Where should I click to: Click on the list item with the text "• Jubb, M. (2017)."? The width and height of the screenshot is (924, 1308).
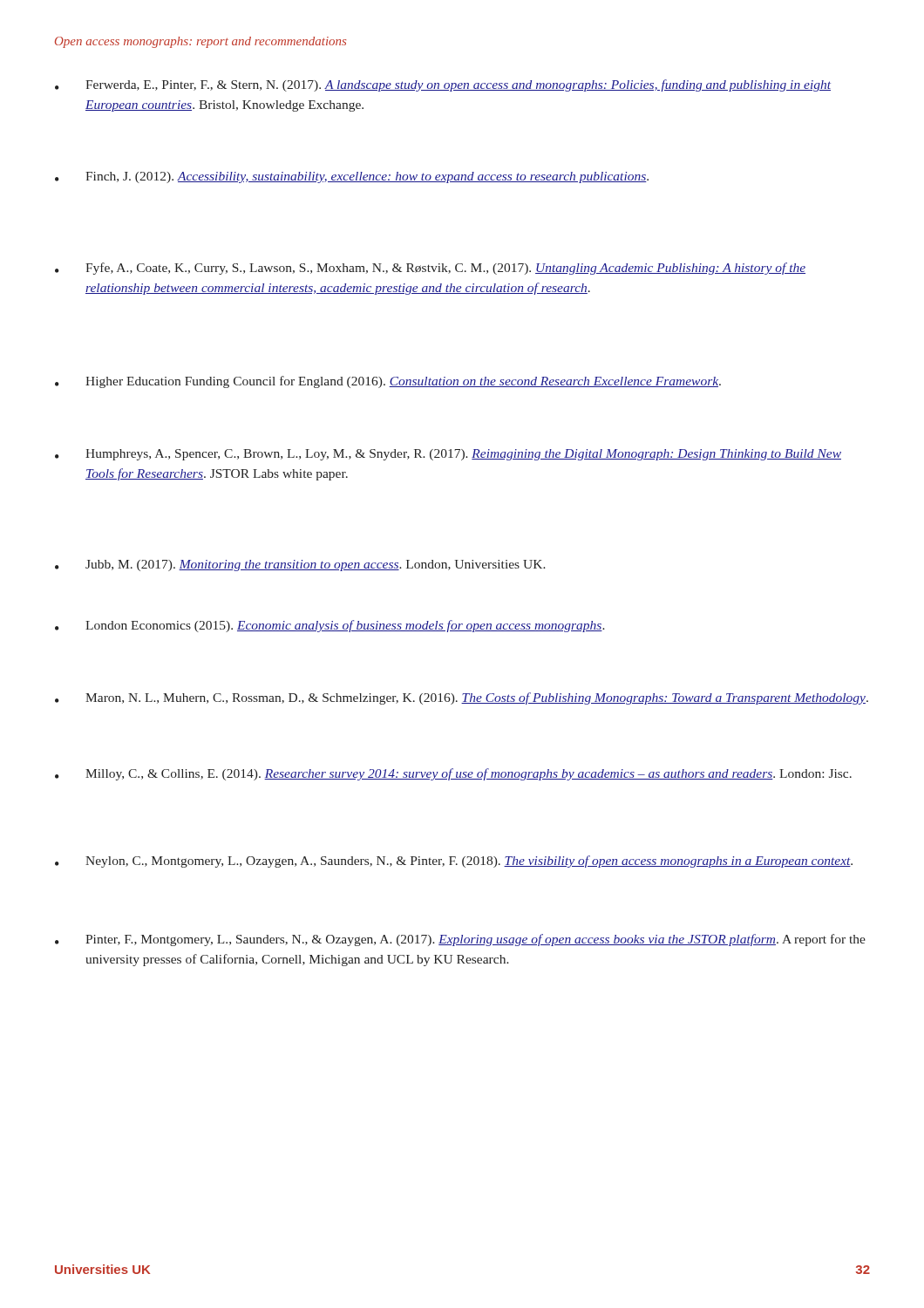coord(300,567)
